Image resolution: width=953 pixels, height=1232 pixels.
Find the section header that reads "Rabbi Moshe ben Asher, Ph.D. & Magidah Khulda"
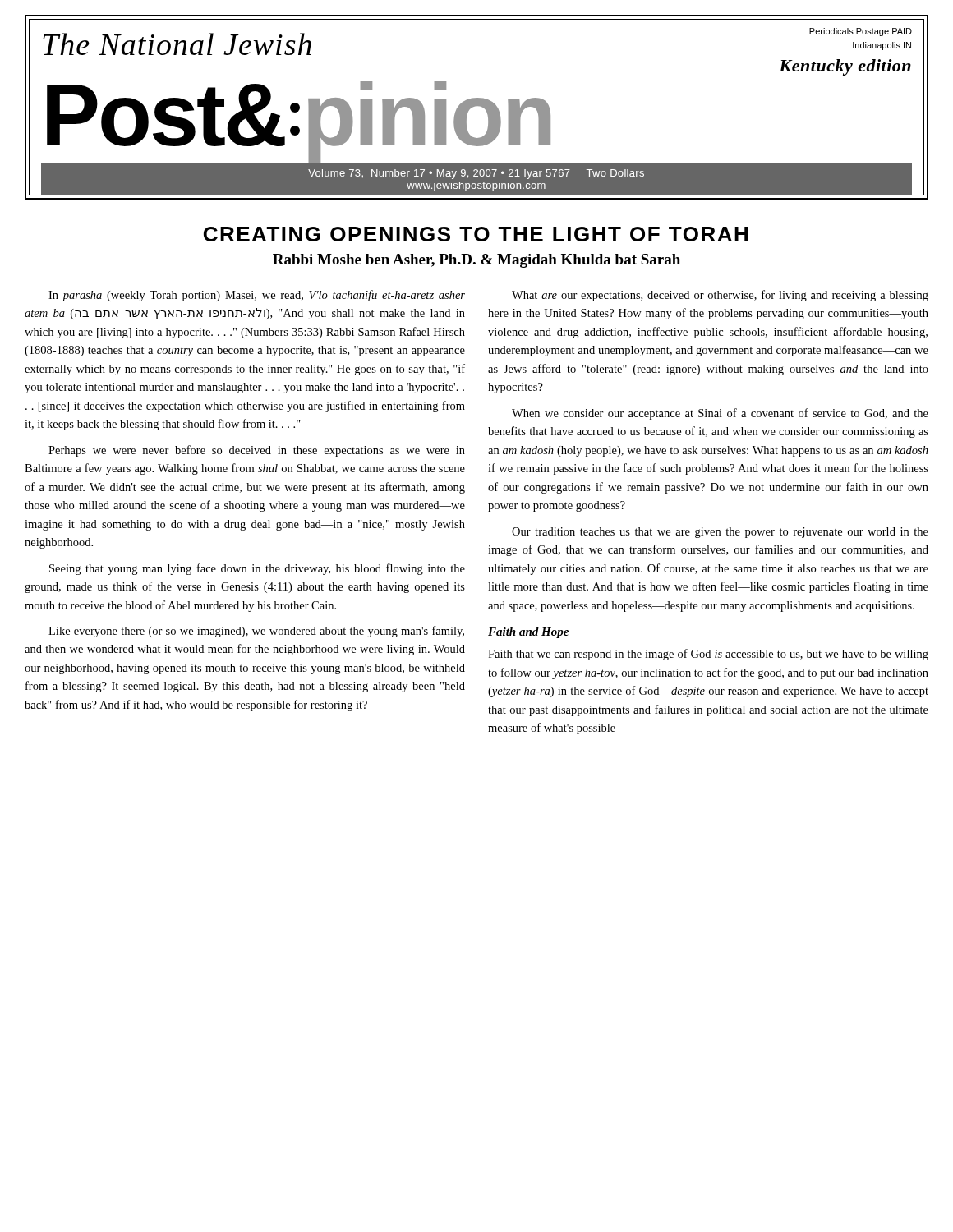pos(476,259)
